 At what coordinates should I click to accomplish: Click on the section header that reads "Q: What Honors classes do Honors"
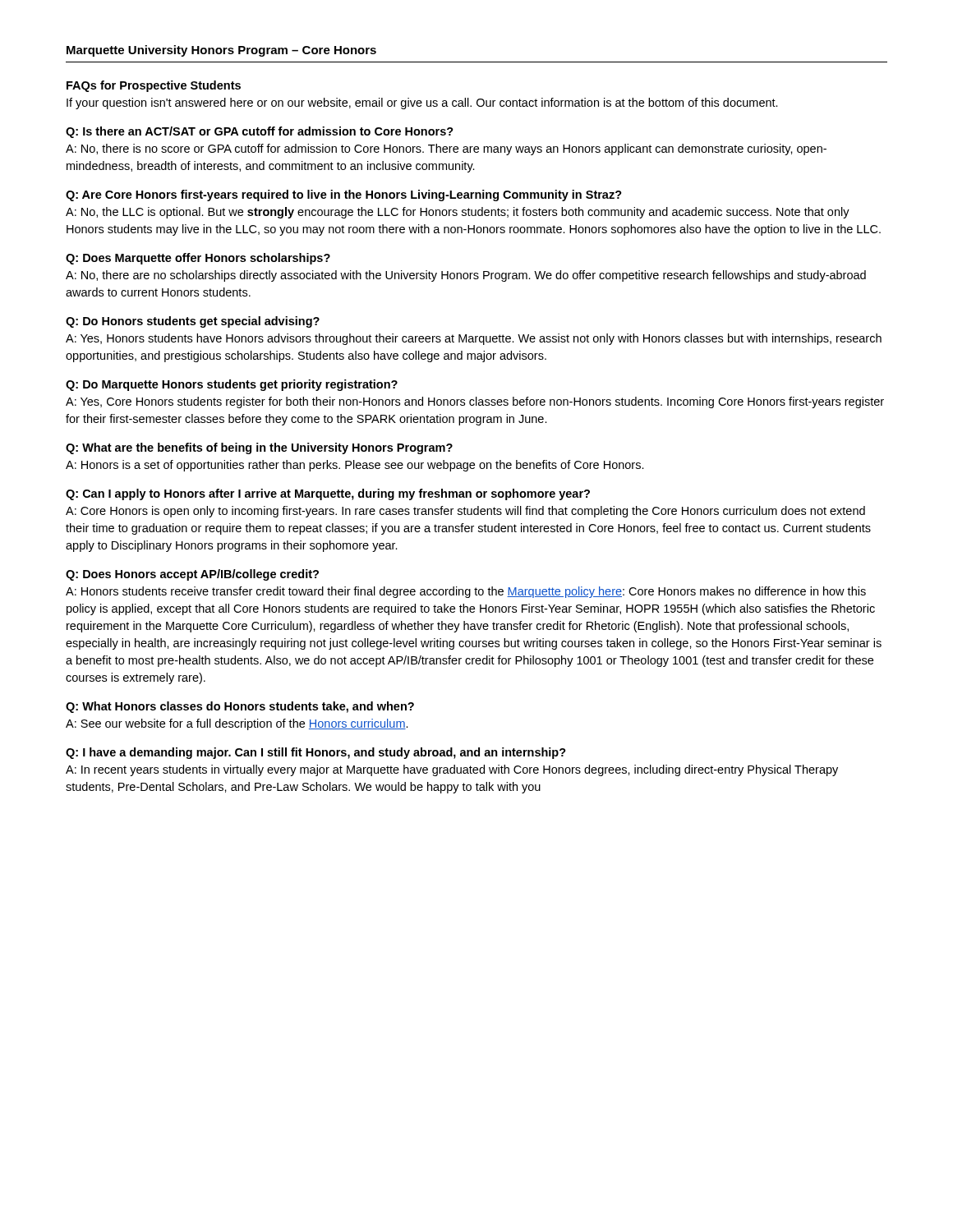[x=240, y=707]
